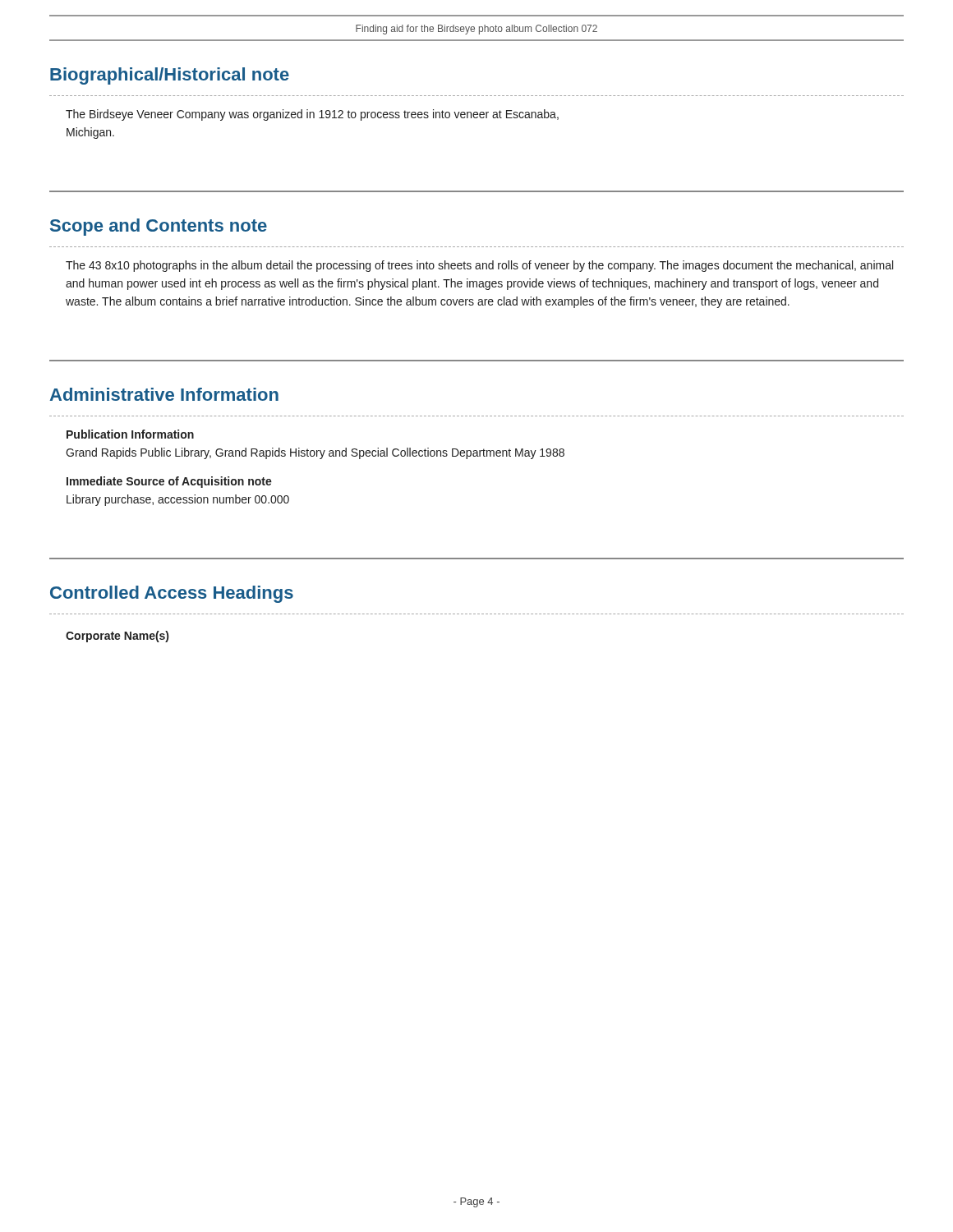Where is the passage that starts "The Birdseye Veneer Company was organized in 1912"?
Image resolution: width=953 pixels, height=1232 pixels.
pos(313,123)
